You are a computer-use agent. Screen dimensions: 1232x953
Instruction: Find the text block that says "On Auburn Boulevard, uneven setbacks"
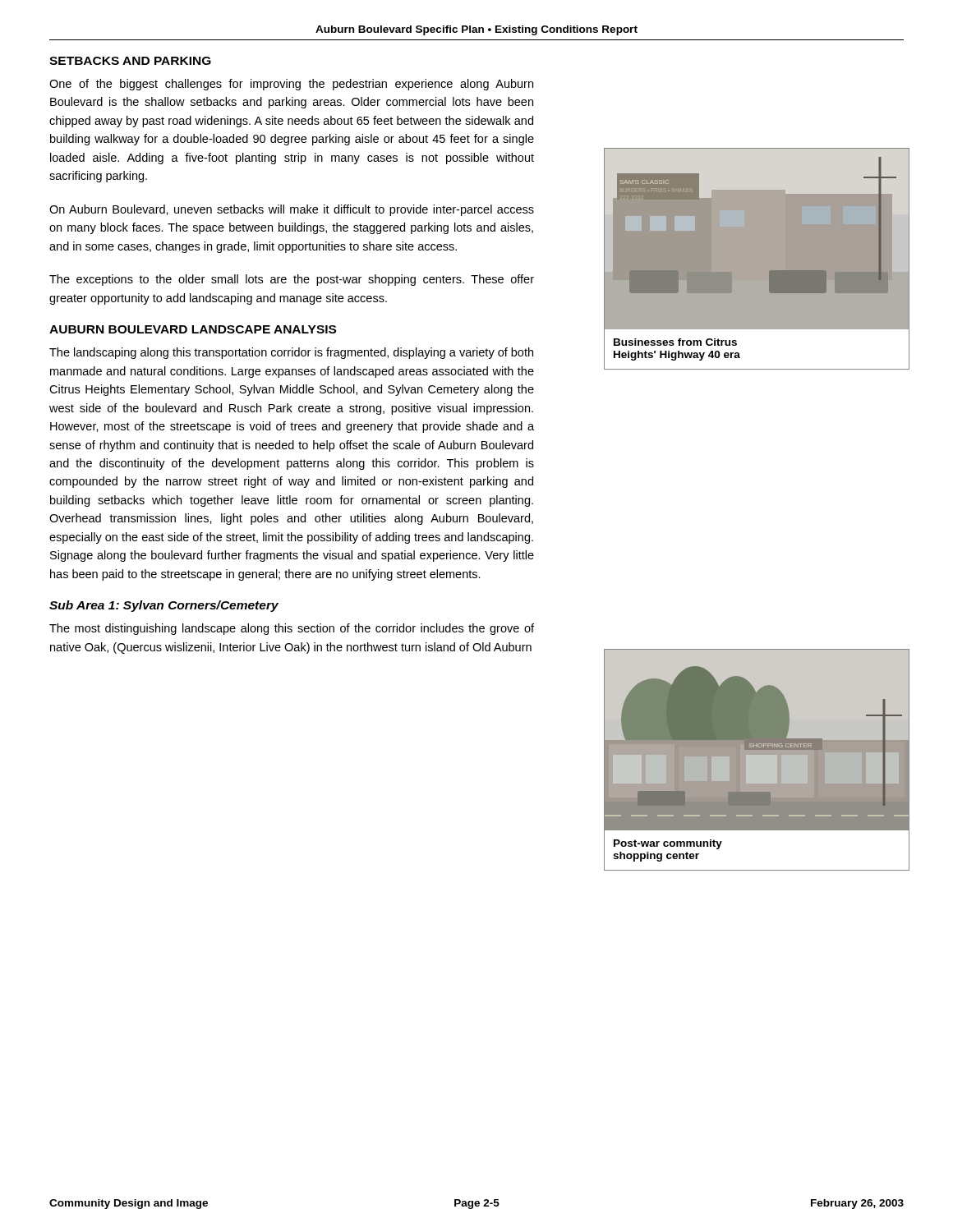click(292, 228)
